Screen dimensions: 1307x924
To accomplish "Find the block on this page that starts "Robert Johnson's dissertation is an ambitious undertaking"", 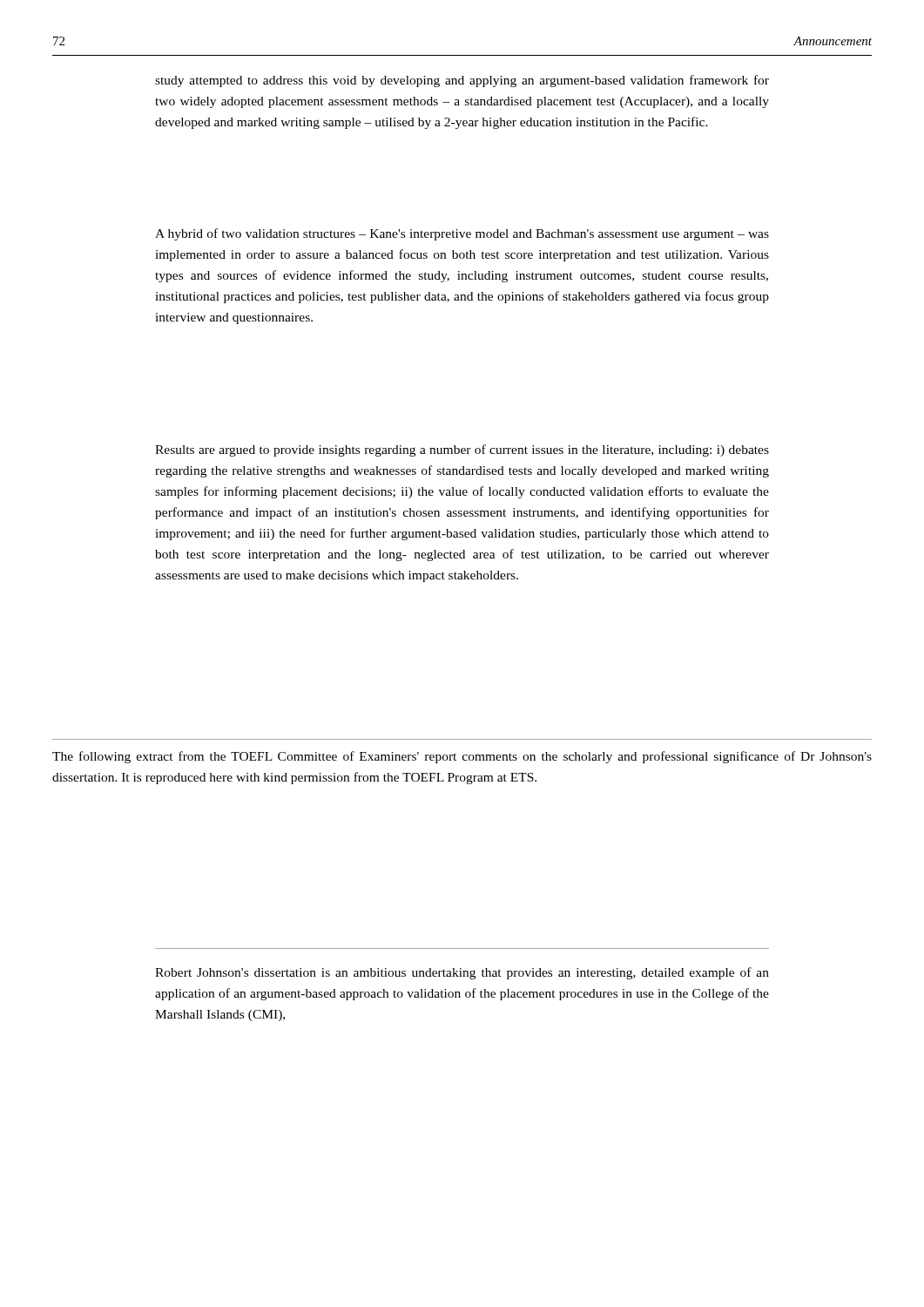I will [x=462, y=993].
